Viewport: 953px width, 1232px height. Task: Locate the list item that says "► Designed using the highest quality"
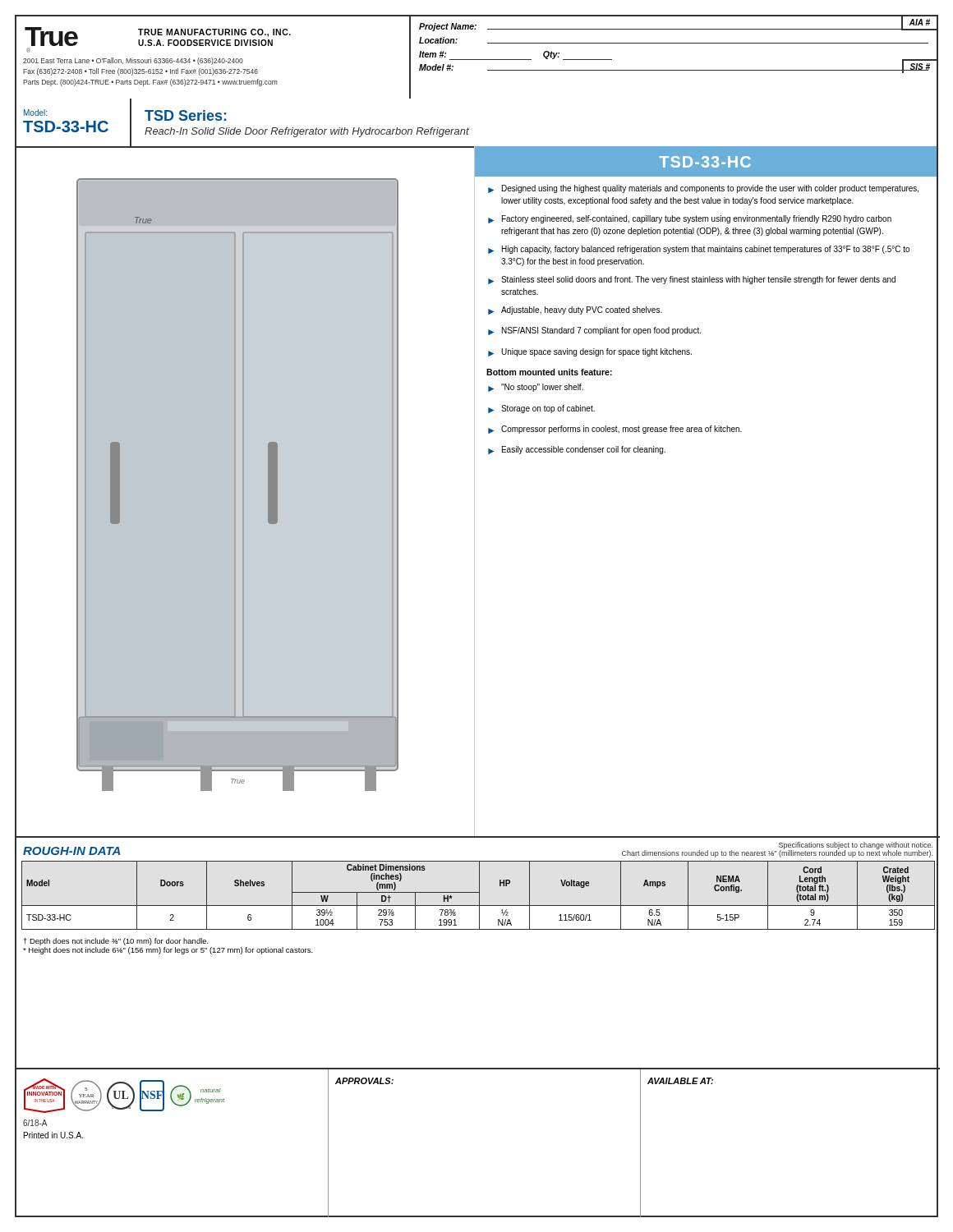tap(706, 195)
